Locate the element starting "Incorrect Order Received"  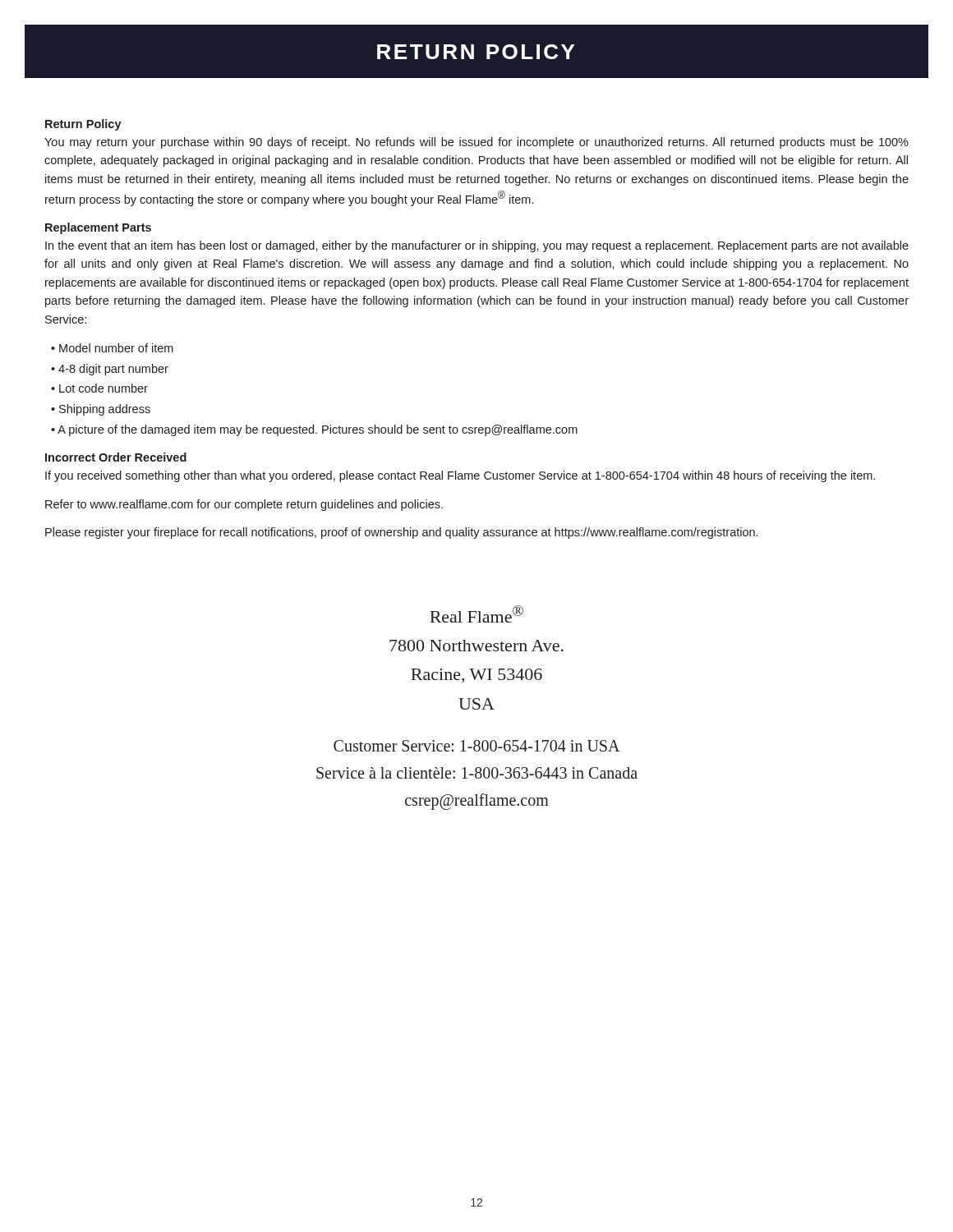tap(116, 458)
